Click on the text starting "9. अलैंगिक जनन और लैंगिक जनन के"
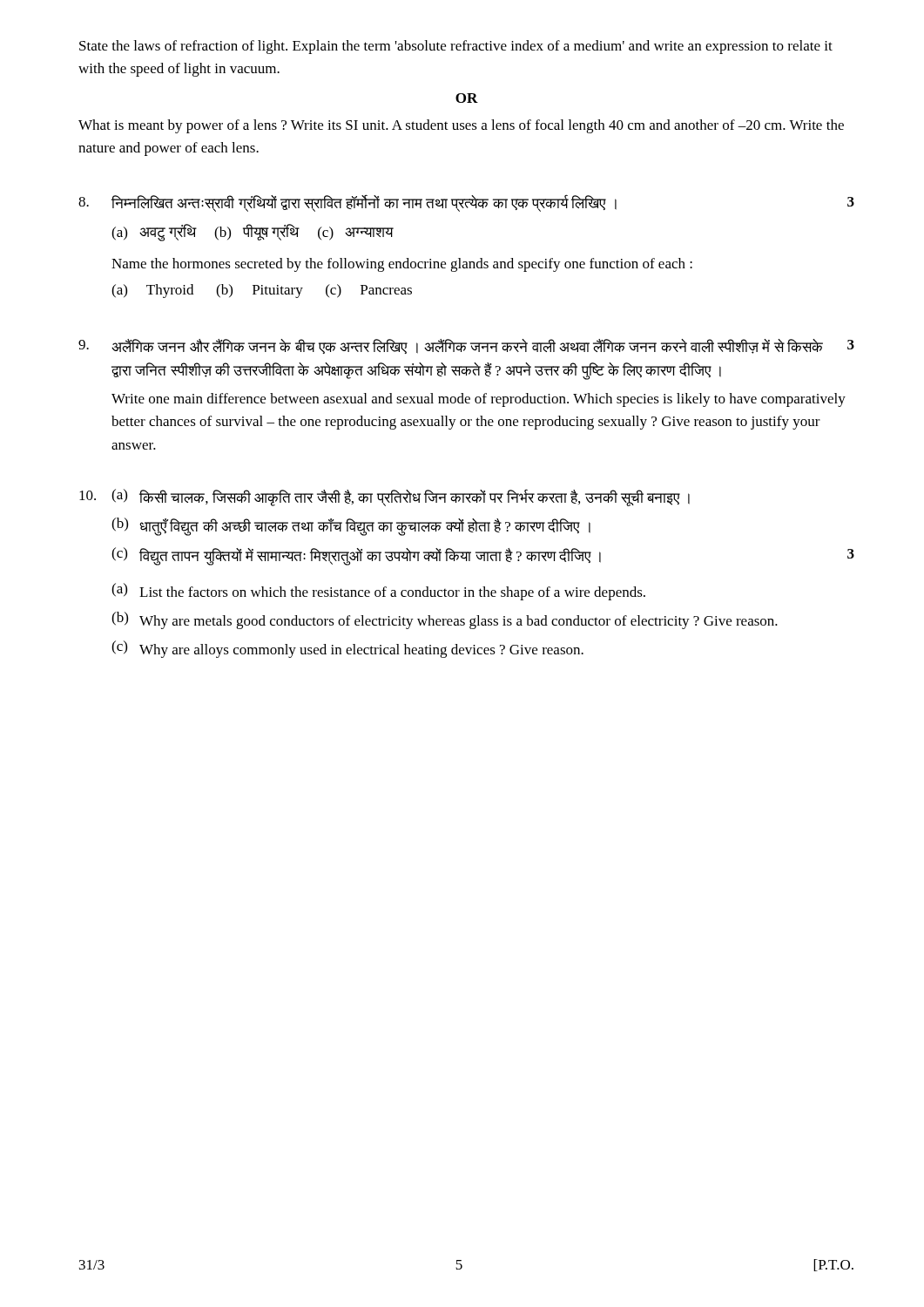Screen dimensions: 1307x924 tap(466, 359)
